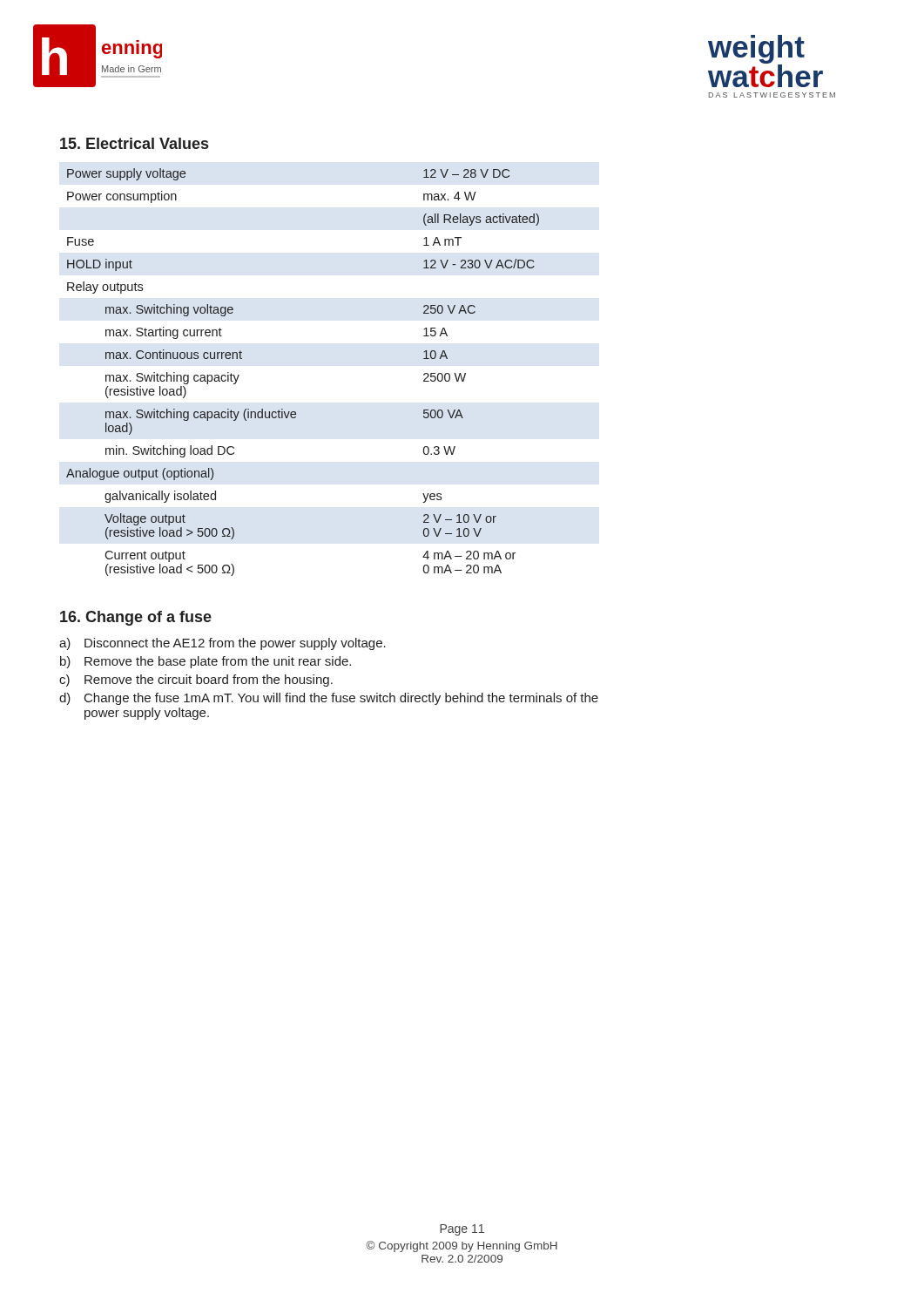924x1307 pixels.
Task: Select the list item that reads "a) Disconnect the"
Action: 329,643
